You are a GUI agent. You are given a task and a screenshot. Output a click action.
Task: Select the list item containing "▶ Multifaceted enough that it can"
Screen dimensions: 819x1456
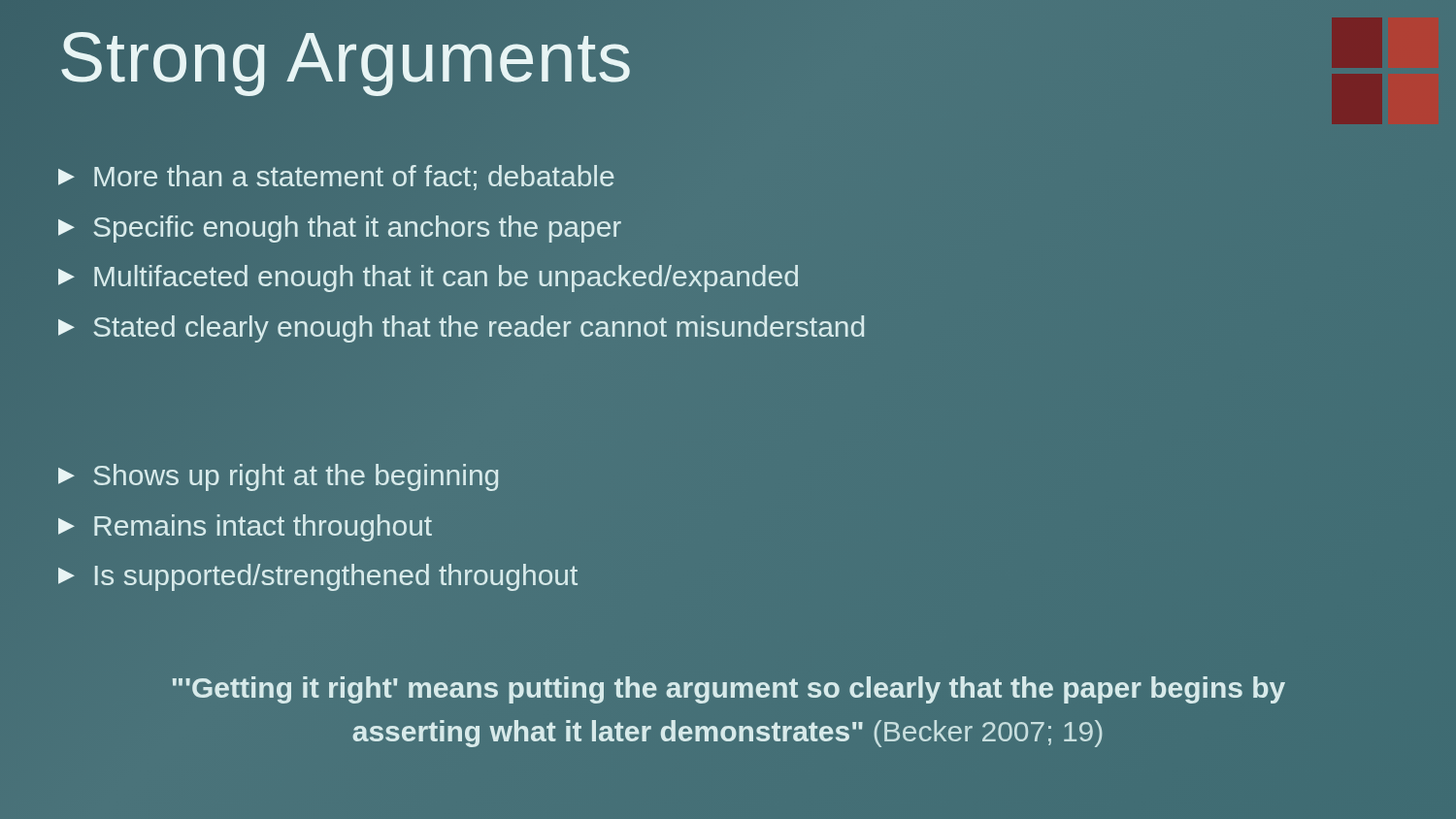tap(429, 276)
